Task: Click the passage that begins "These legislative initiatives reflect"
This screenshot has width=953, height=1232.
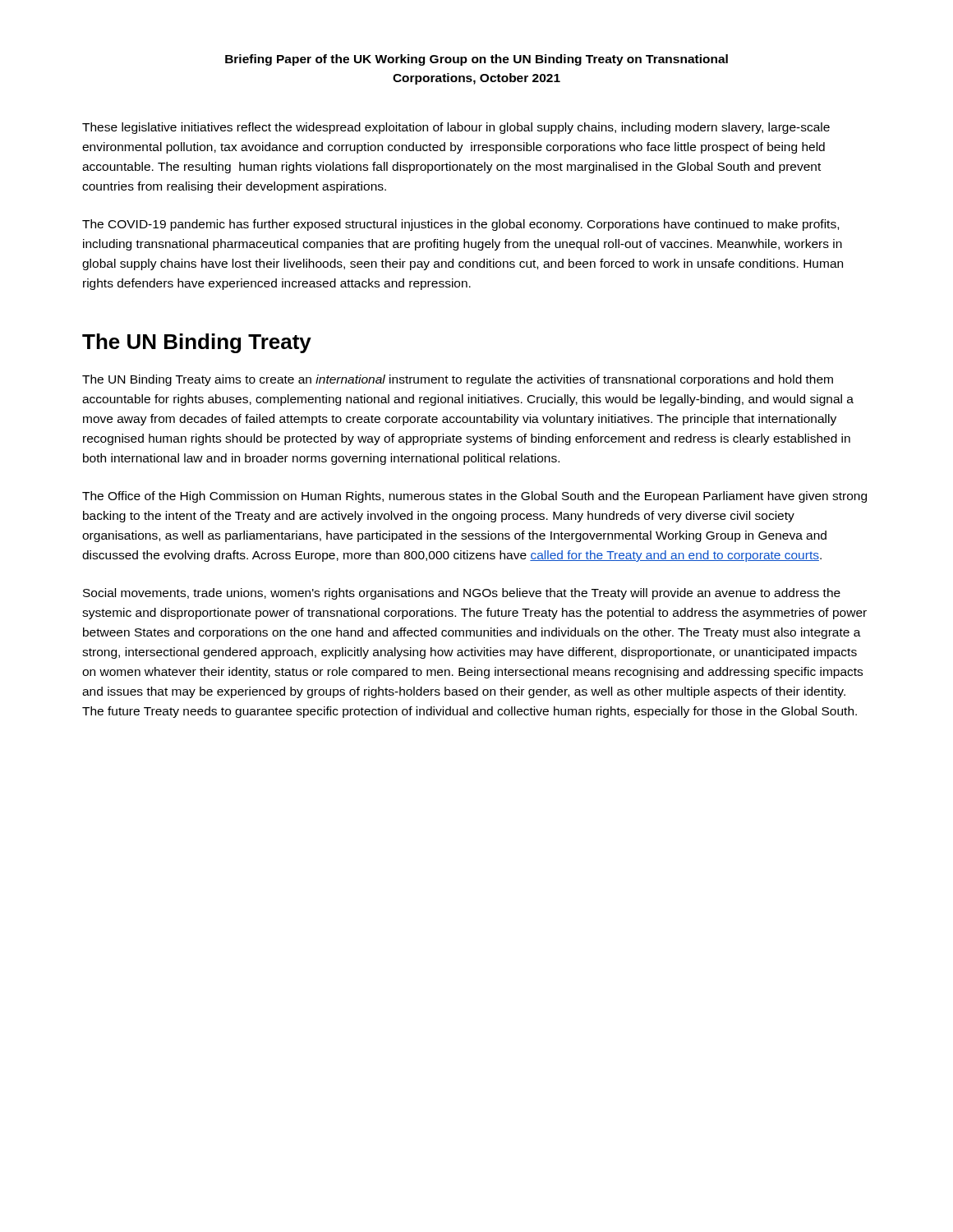Action: pyautogui.click(x=456, y=156)
